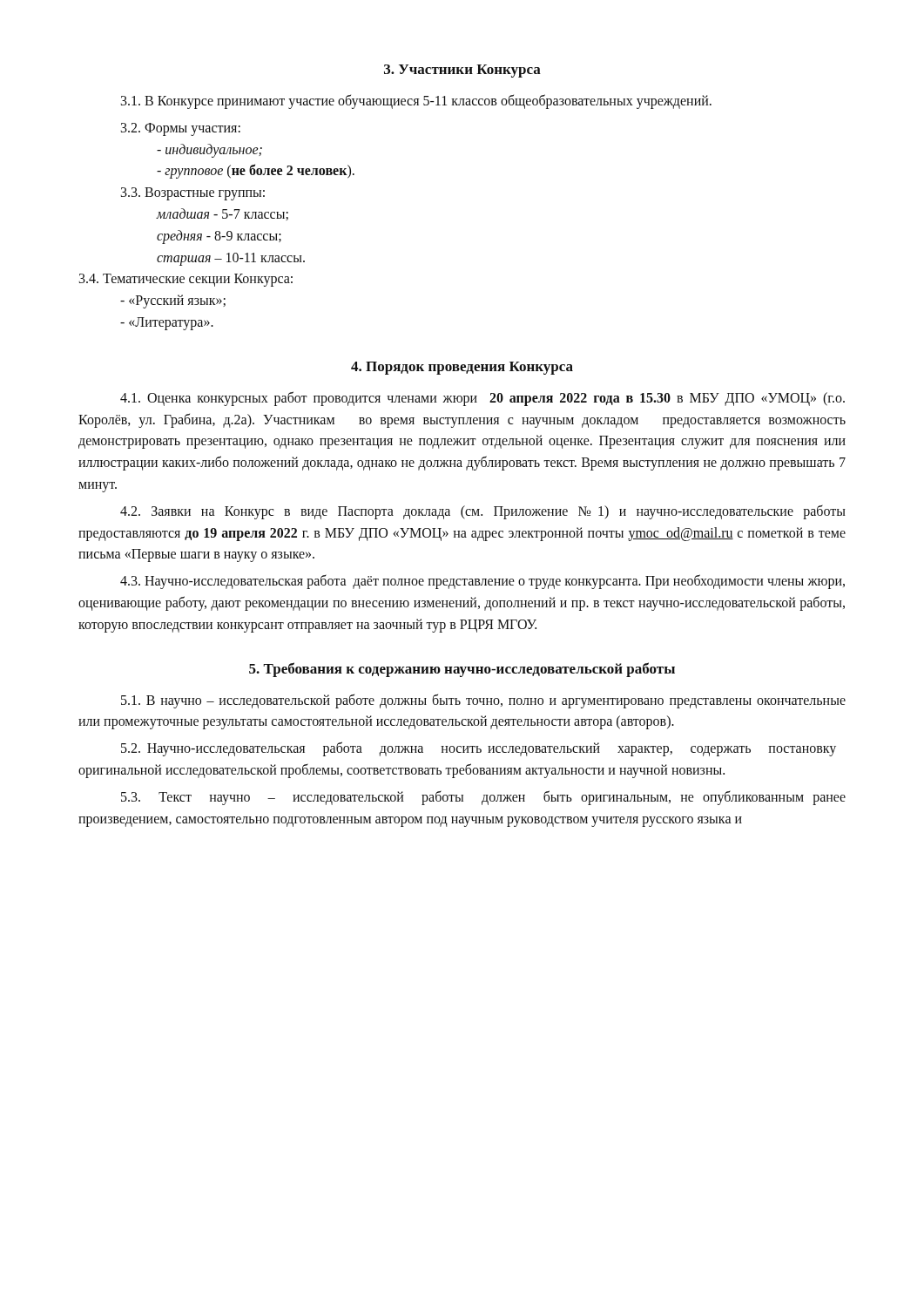Point to the block starting "старшая – 10-11 классы."
924x1307 pixels.
click(231, 257)
